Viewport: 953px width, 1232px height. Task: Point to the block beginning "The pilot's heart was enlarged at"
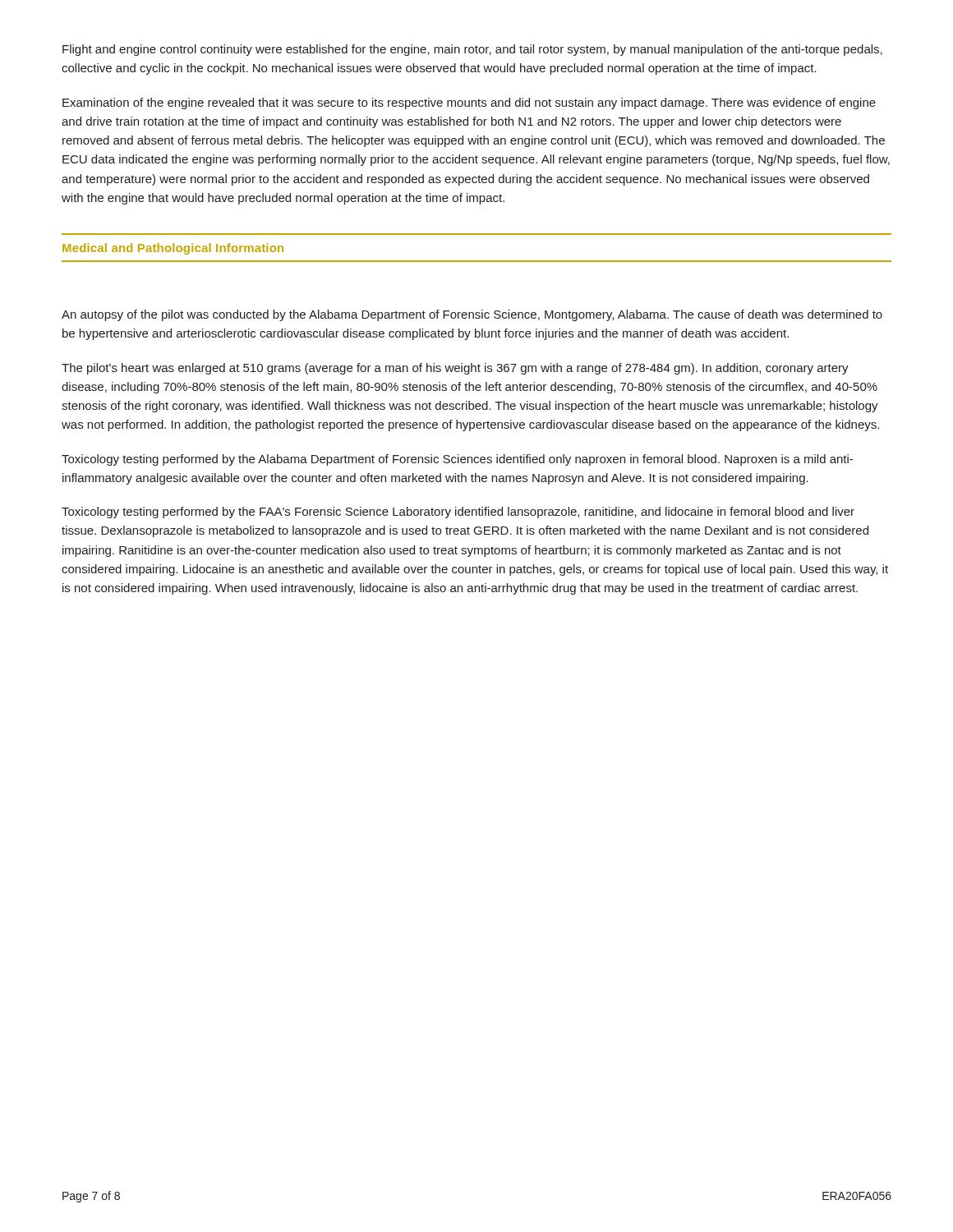pyautogui.click(x=471, y=396)
